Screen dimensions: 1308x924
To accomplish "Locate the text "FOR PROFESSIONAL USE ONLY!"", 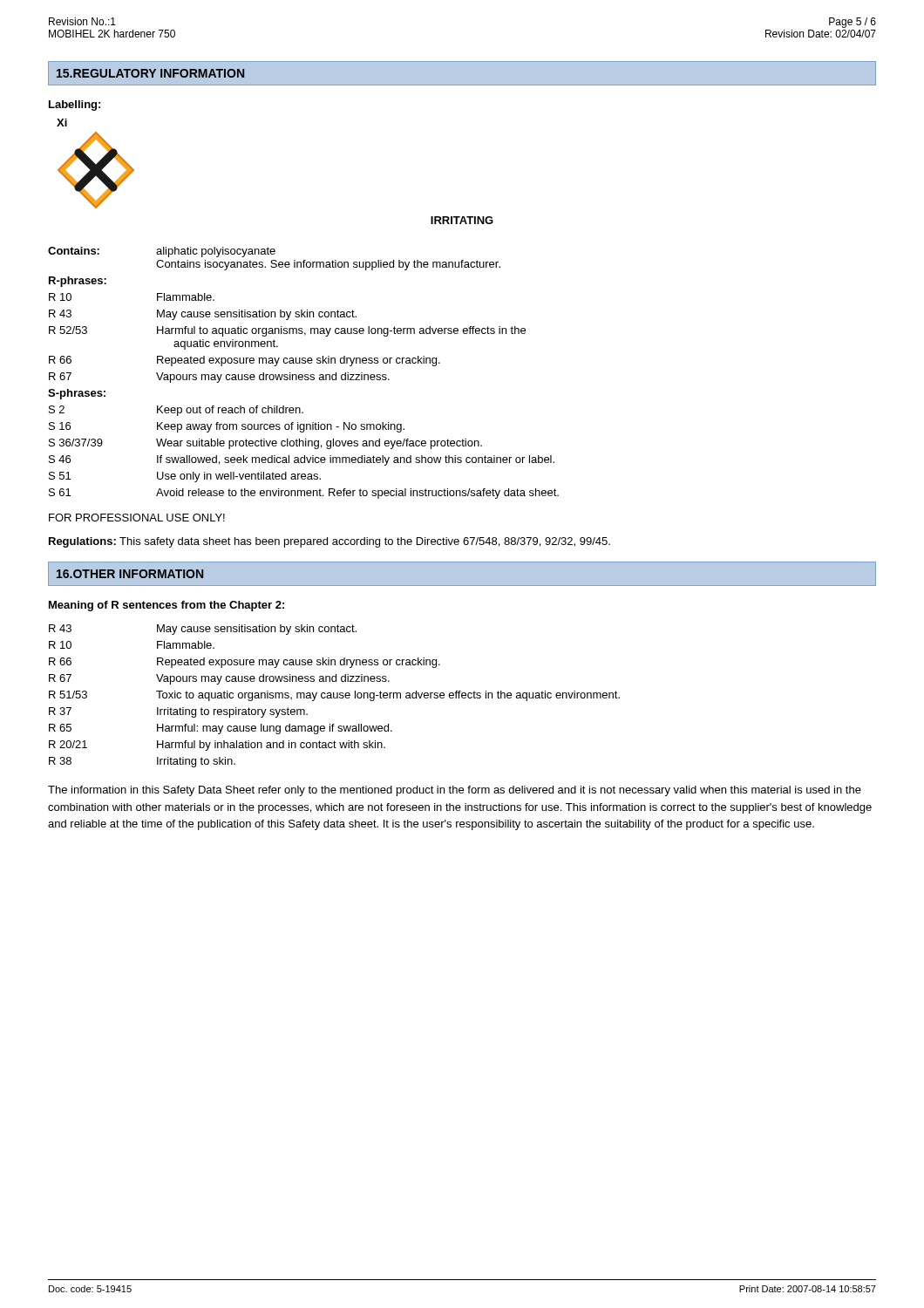I will pos(137,518).
